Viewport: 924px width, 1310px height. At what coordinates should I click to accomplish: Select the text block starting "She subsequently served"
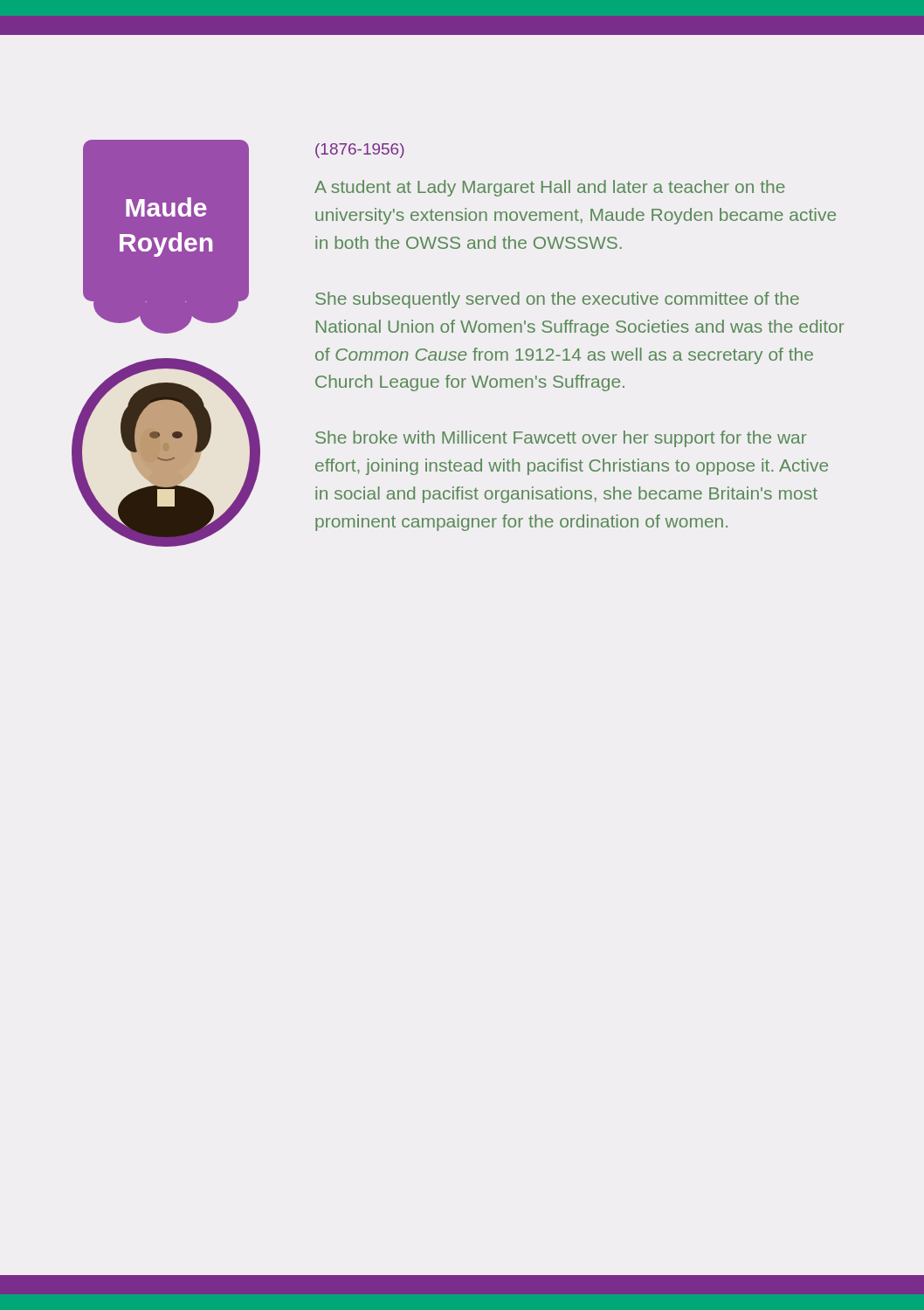(x=579, y=340)
